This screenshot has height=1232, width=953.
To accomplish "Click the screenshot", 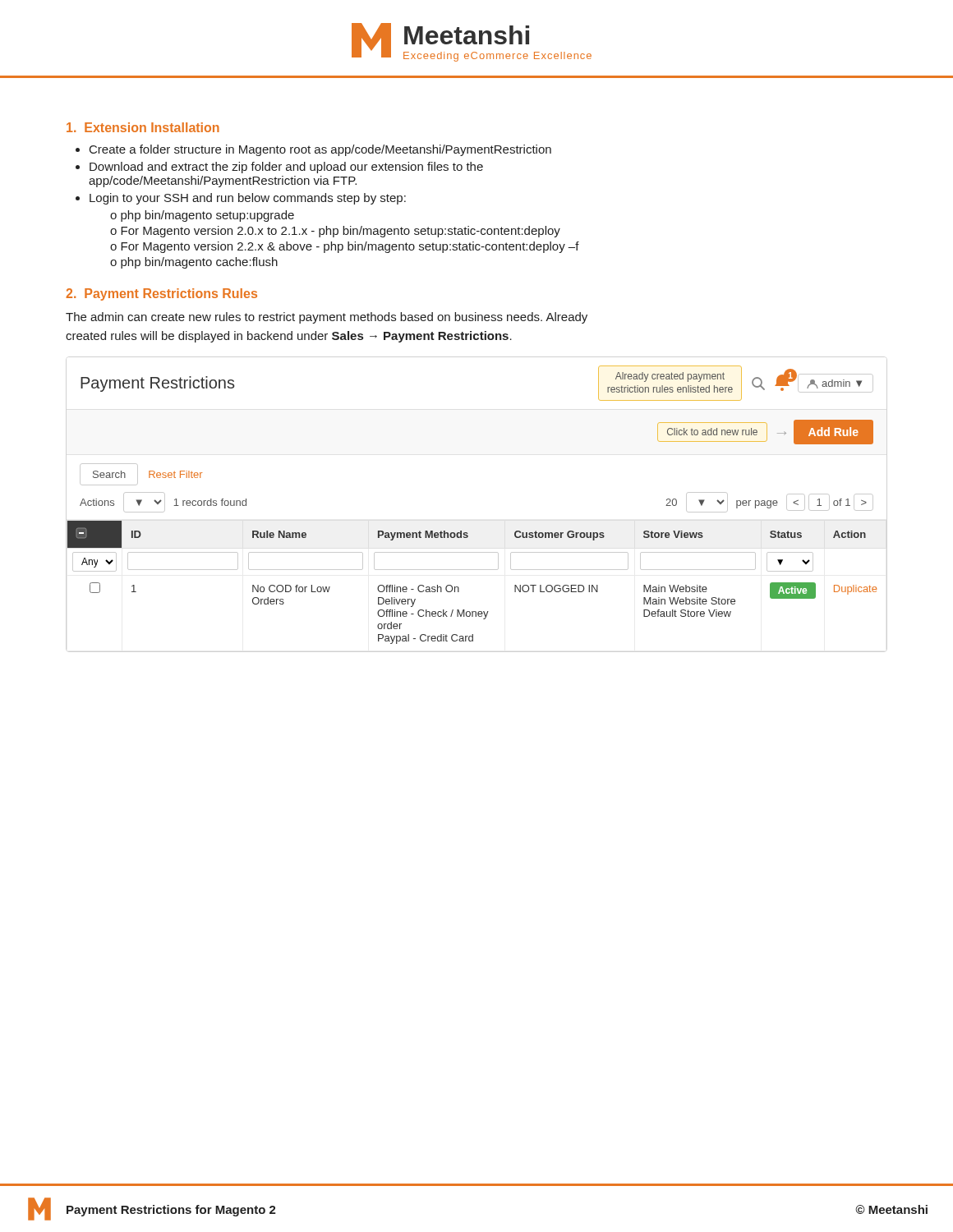I will (476, 504).
